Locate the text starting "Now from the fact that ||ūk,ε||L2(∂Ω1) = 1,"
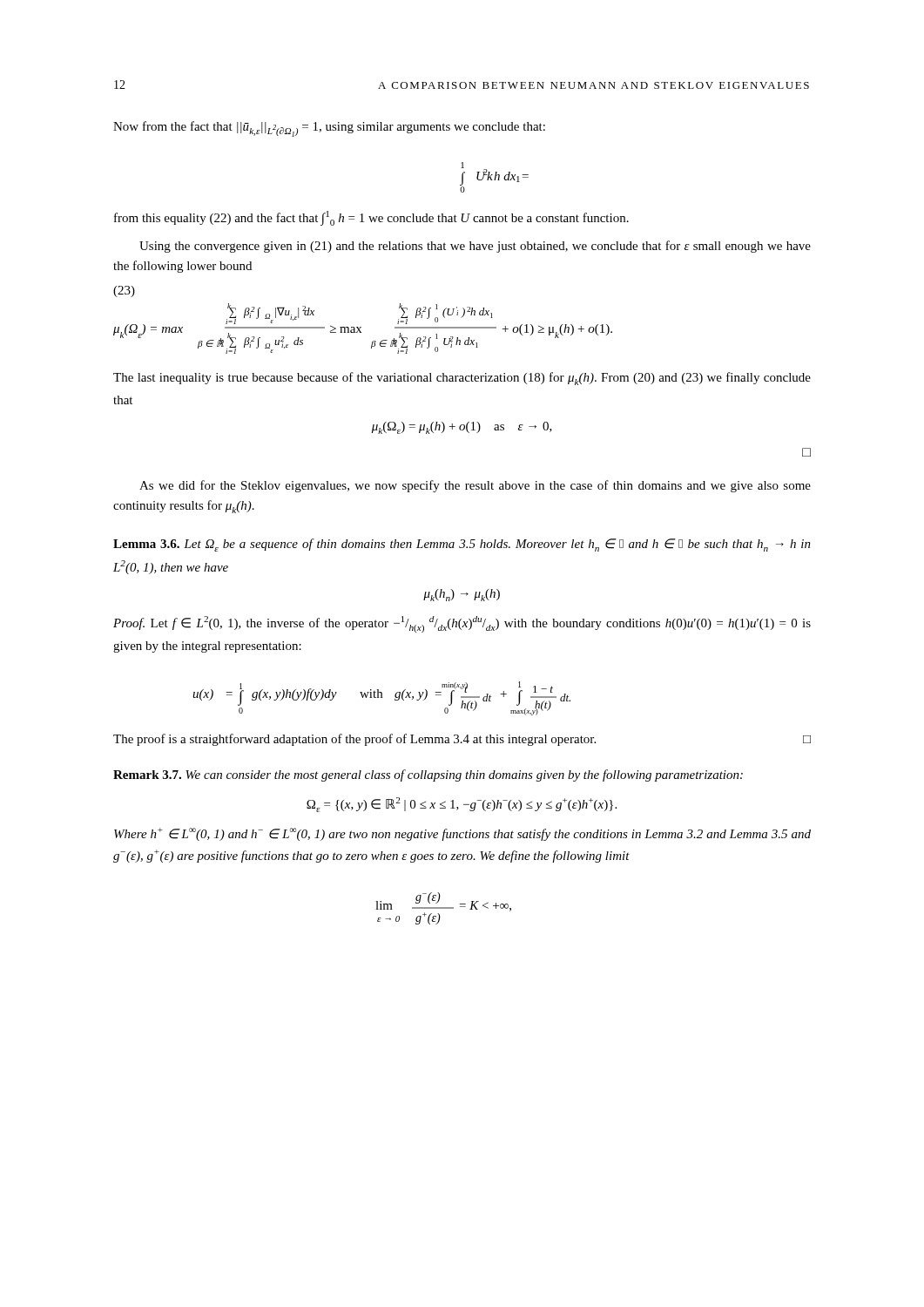 pos(462,129)
